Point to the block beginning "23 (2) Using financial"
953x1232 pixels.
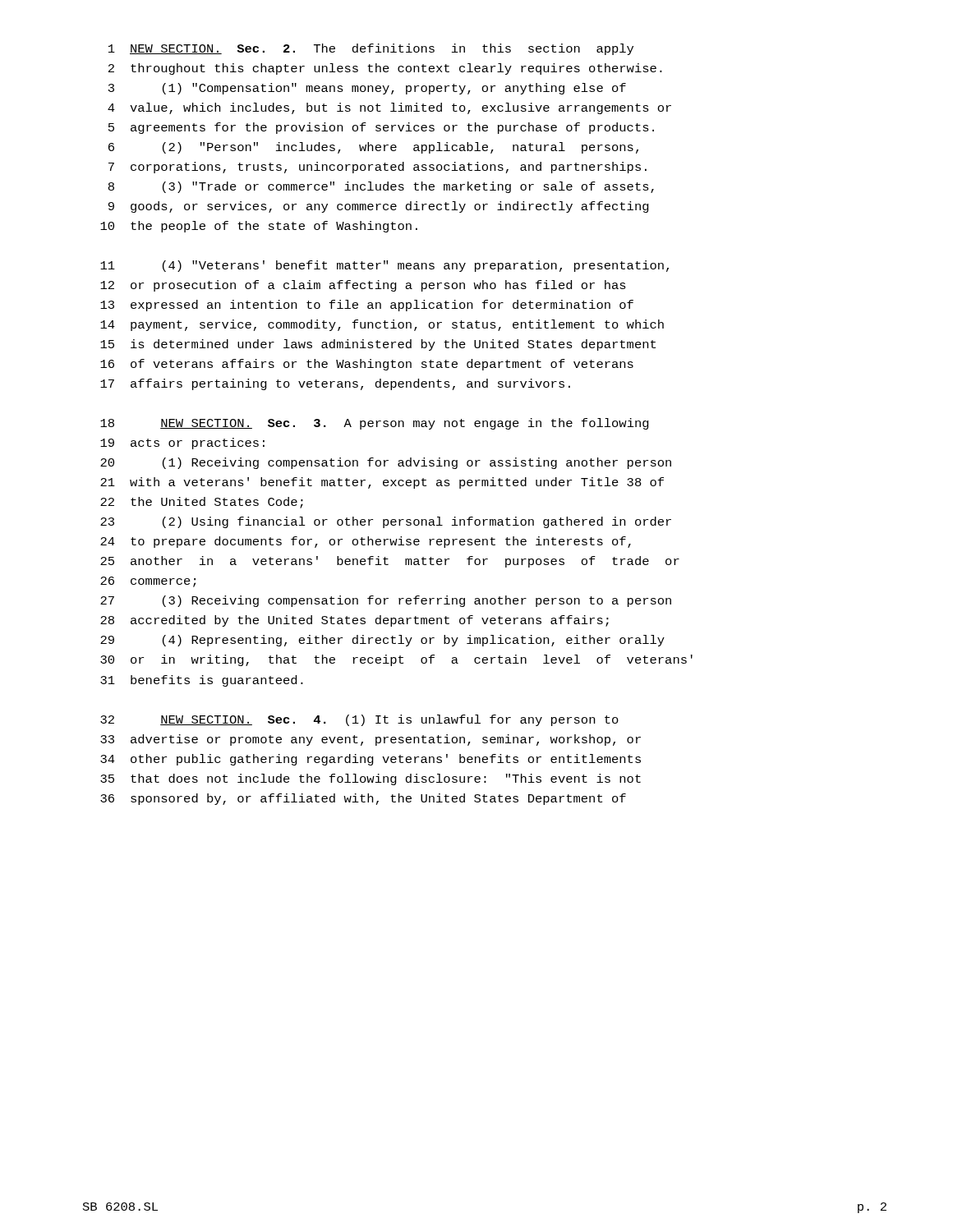[x=485, y=523]
